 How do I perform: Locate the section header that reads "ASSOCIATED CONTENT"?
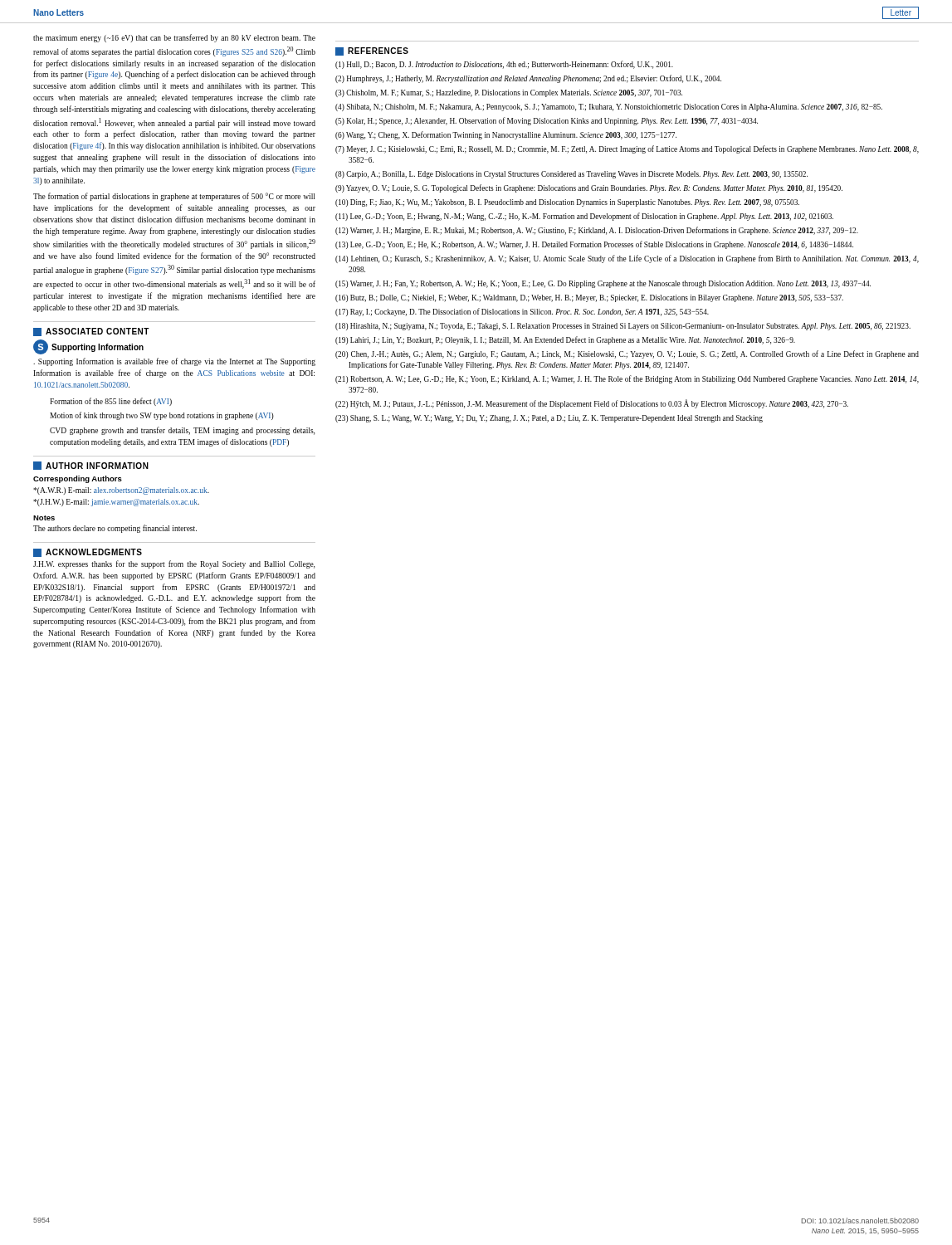coord(91,332)
